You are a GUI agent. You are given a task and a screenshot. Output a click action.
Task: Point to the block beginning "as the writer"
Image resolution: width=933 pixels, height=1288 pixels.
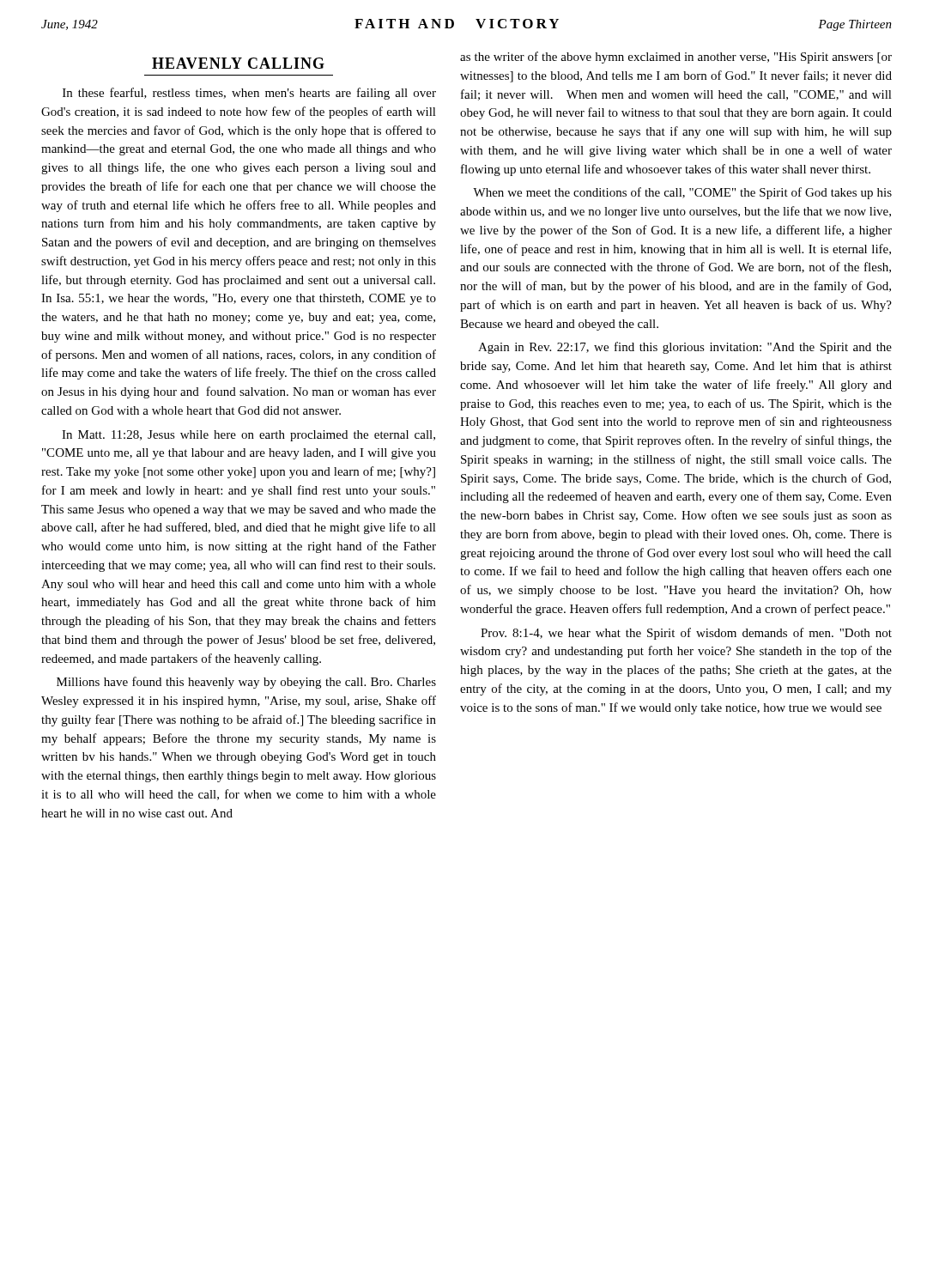coord(676,383)
